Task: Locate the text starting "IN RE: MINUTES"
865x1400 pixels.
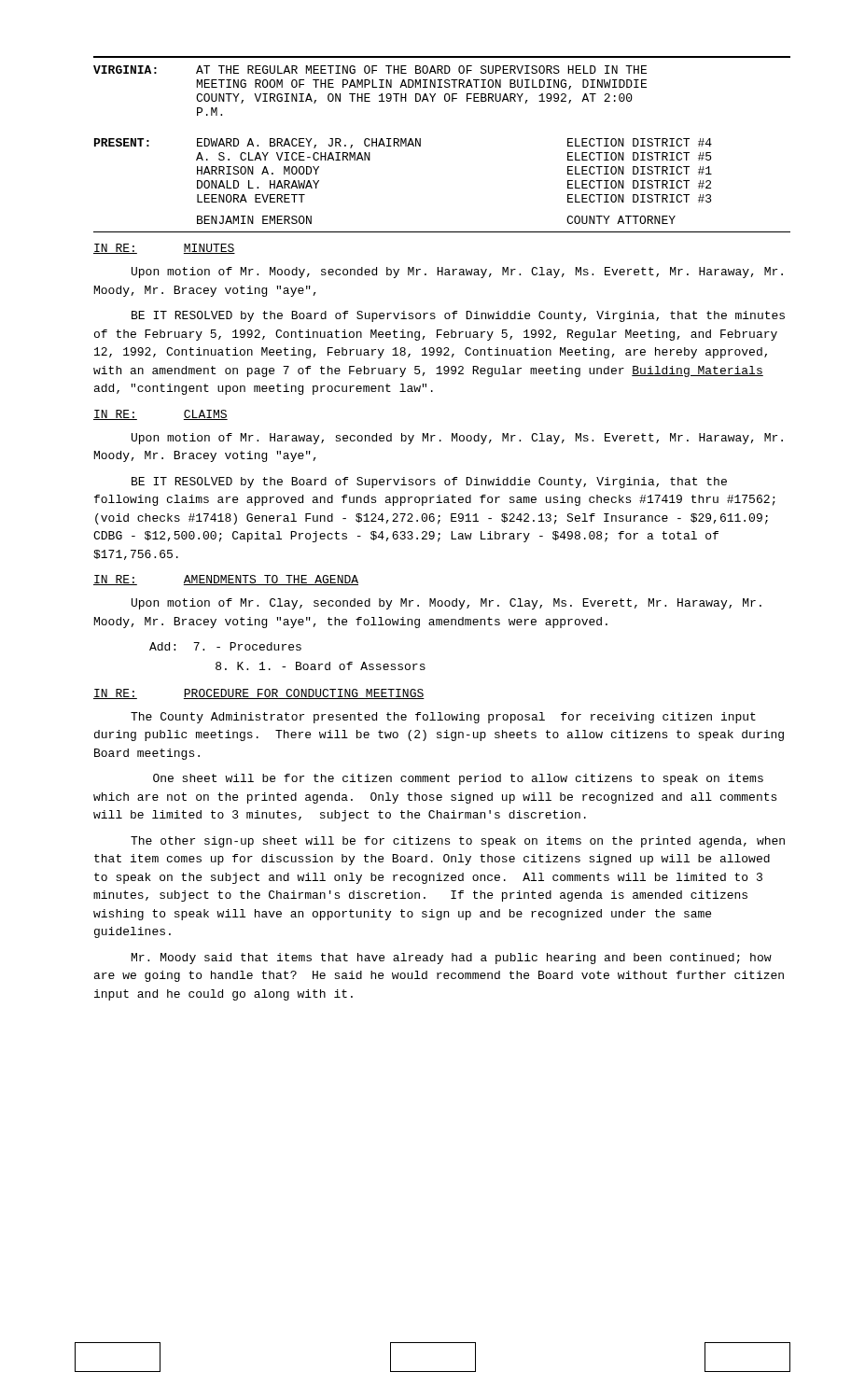Action: pos(116,249)
